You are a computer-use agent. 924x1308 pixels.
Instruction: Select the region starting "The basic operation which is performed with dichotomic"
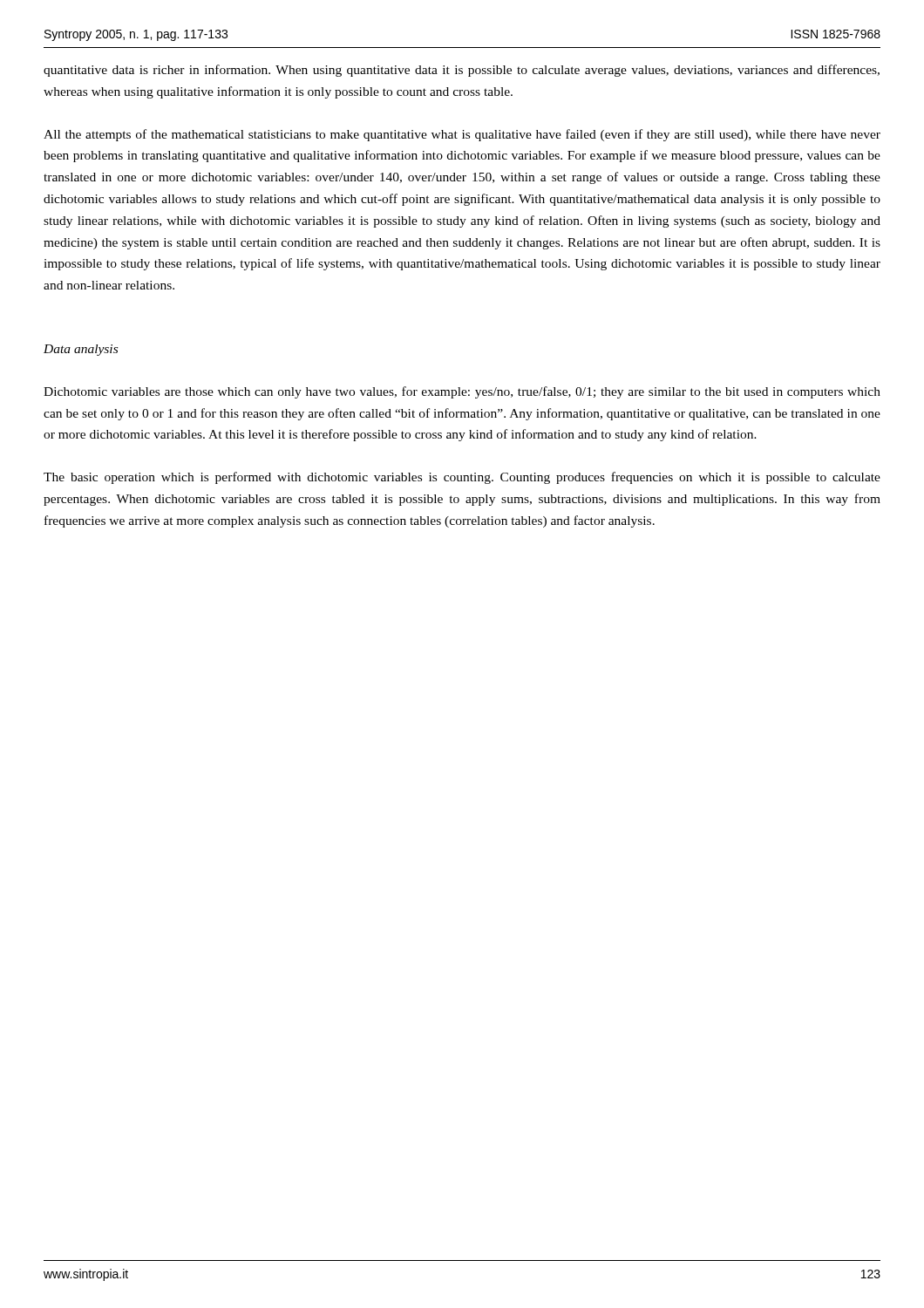(462, 498)
